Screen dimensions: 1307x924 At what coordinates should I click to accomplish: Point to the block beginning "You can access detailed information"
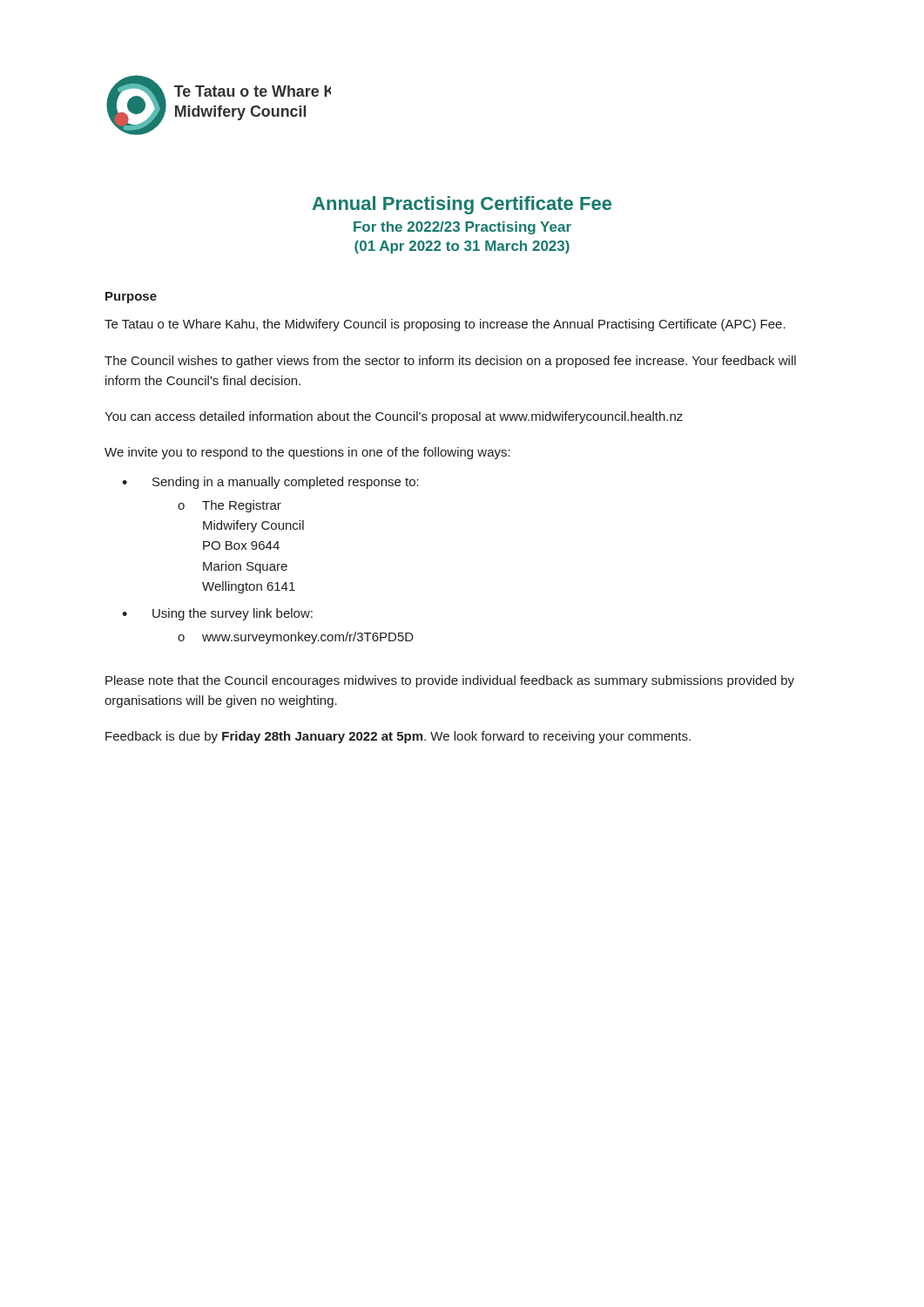394,416
